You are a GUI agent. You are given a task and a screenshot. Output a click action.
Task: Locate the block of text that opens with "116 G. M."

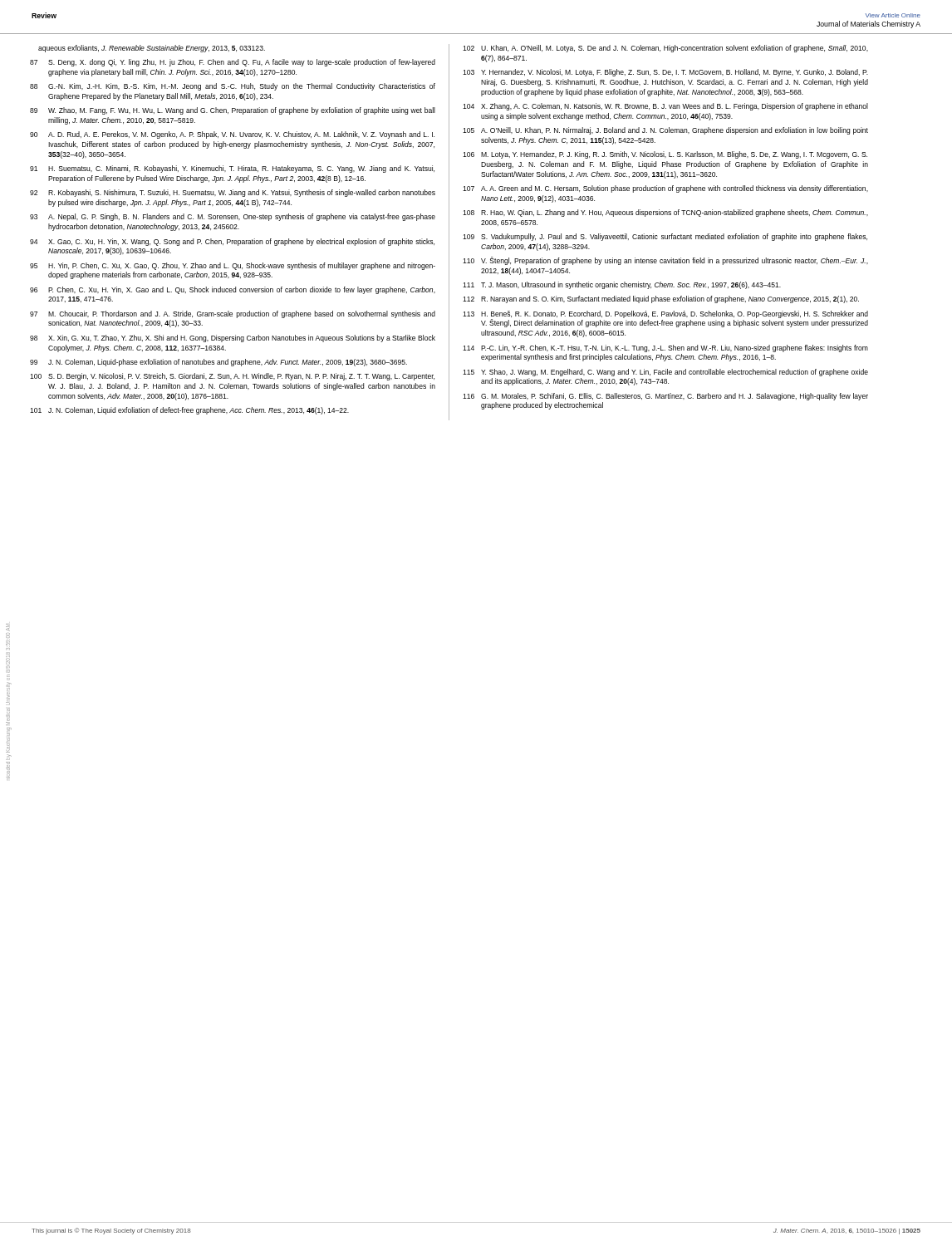665,402
